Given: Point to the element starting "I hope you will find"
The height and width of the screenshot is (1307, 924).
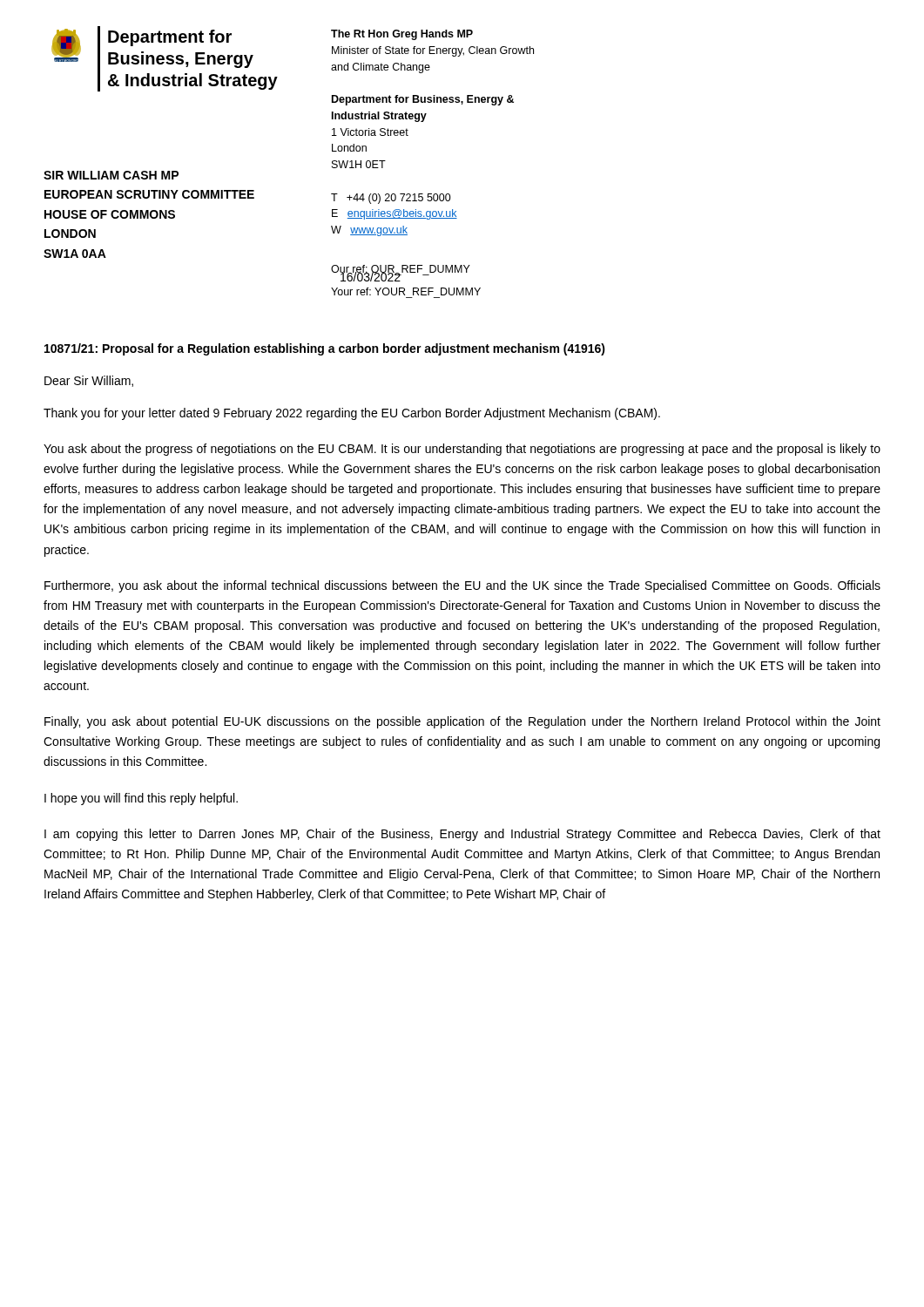Looking at the screenshot, I should tap(141, 798).
